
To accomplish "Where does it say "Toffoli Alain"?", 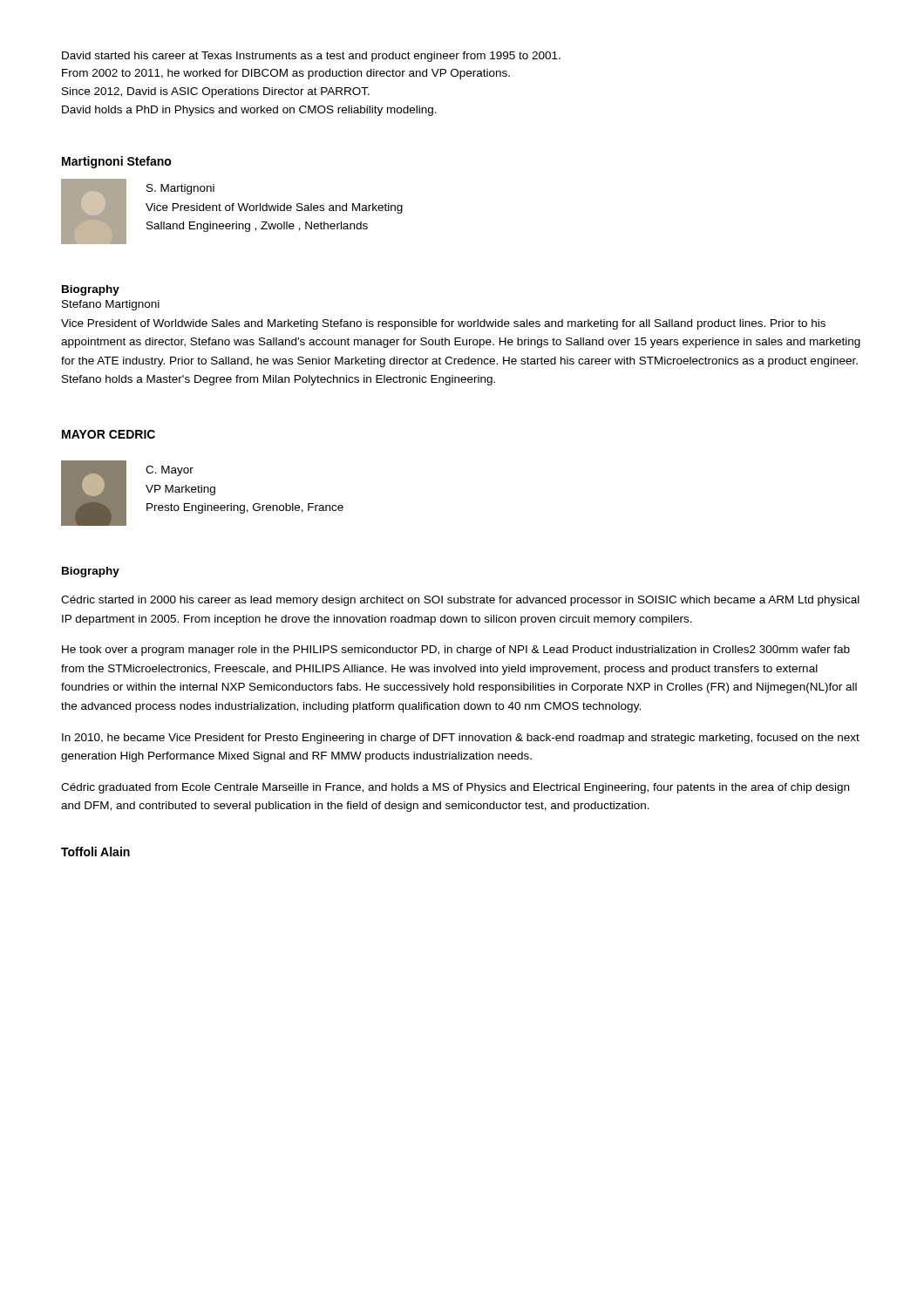I will click(96, 852).
